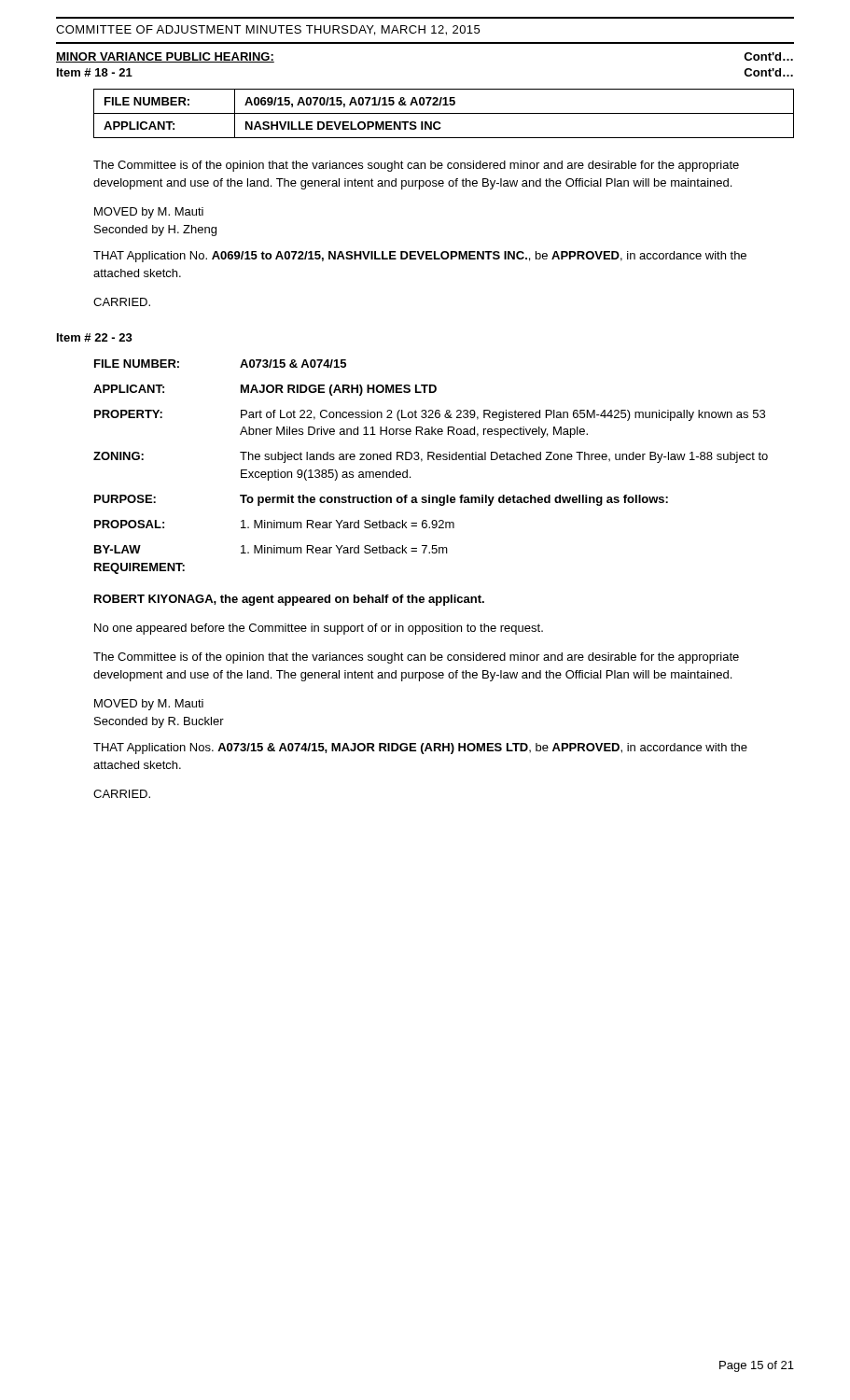Select the text starting "MOVED by M. Mauti Seconded by R."
The image size is (850, 1400).
point(158,712)
